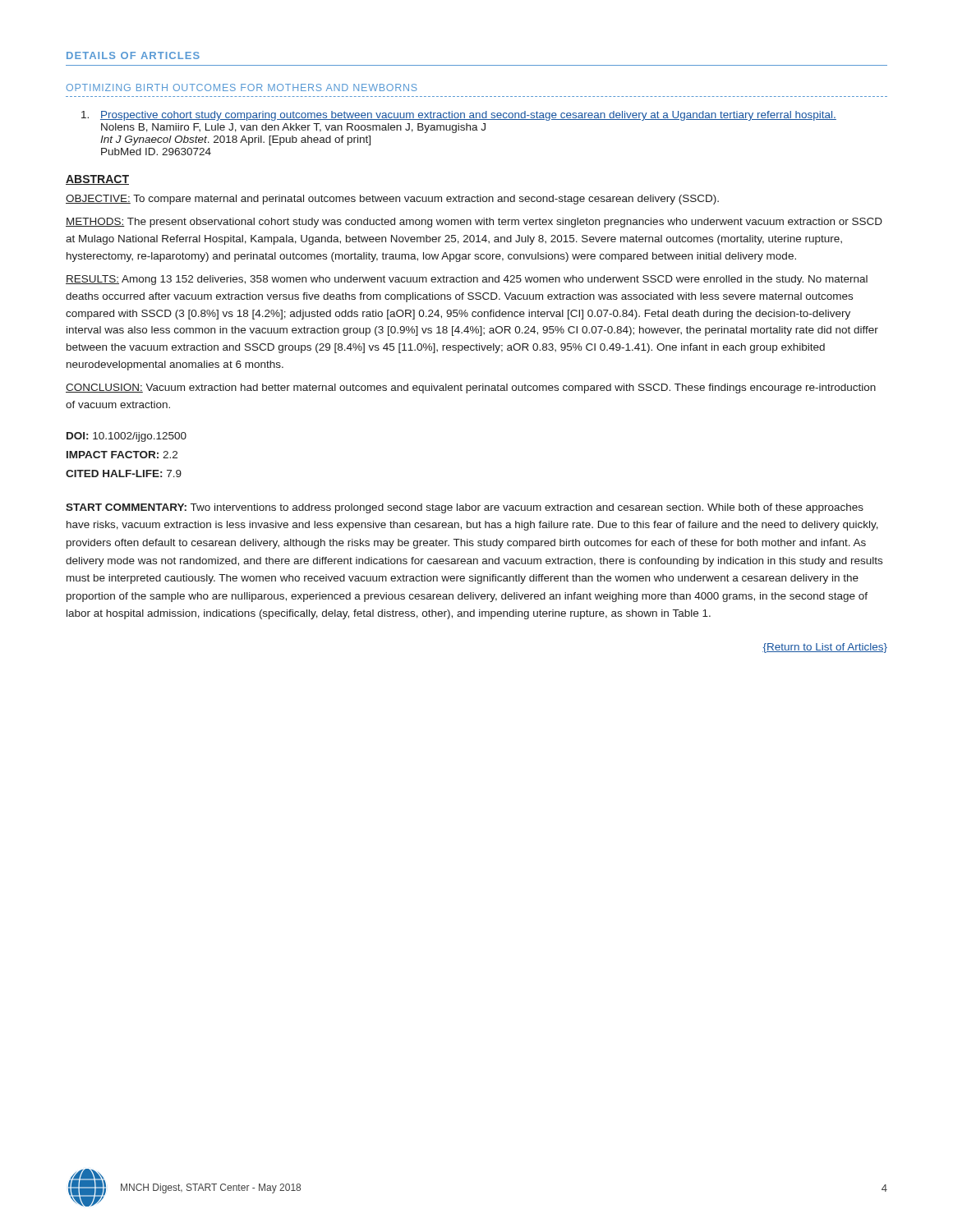Image resolution: width=953 pixels, height=1232 pixels.
Task: Select the element starting "START COMMENTARY: Two interventions to address prolonged"
Action: [474, 560]
